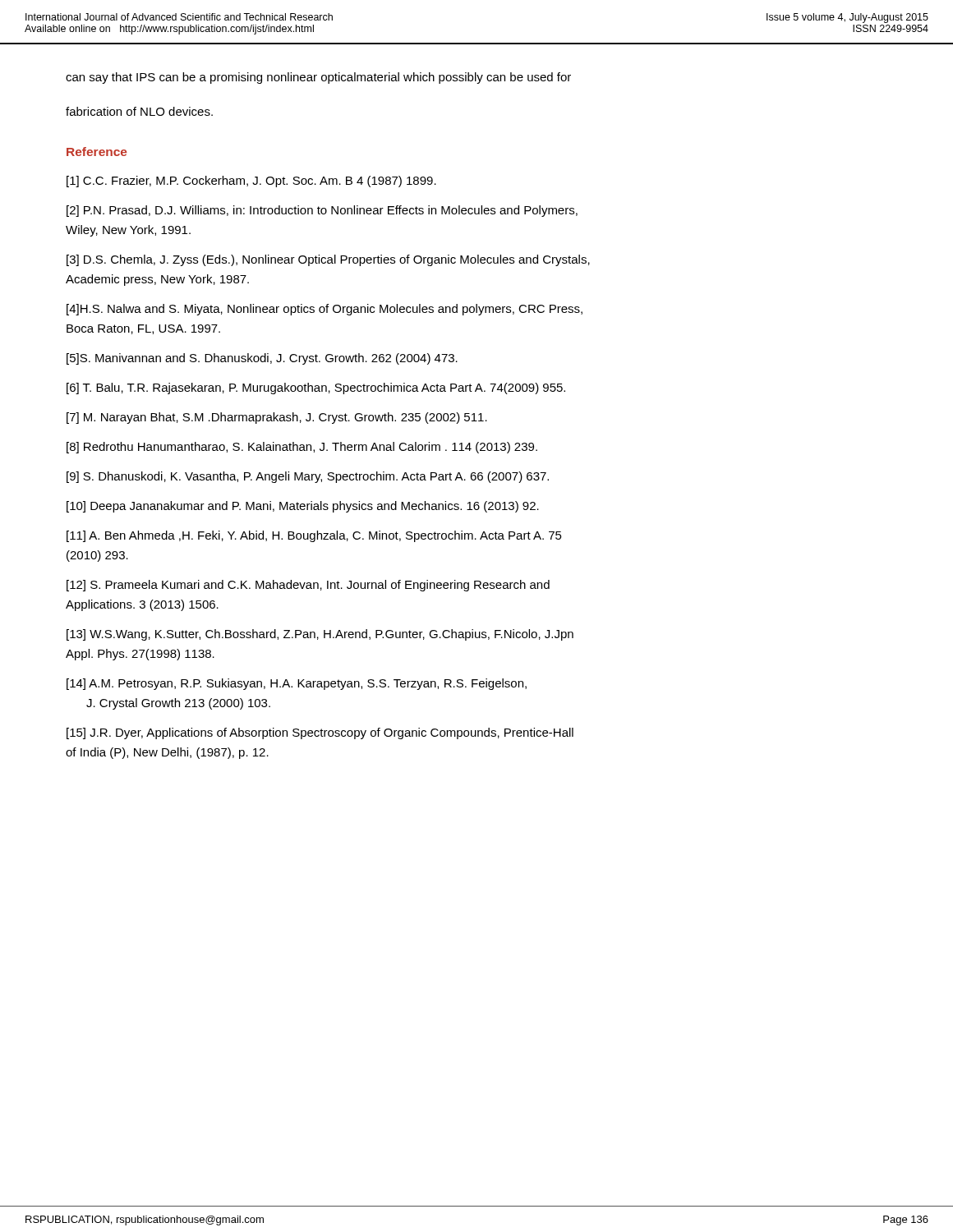The image size is (953, 1232).
Task: Select the list item that reads "[6] T. Balu, T.R. Rajasekaran, P."
Action: point(316,387)
